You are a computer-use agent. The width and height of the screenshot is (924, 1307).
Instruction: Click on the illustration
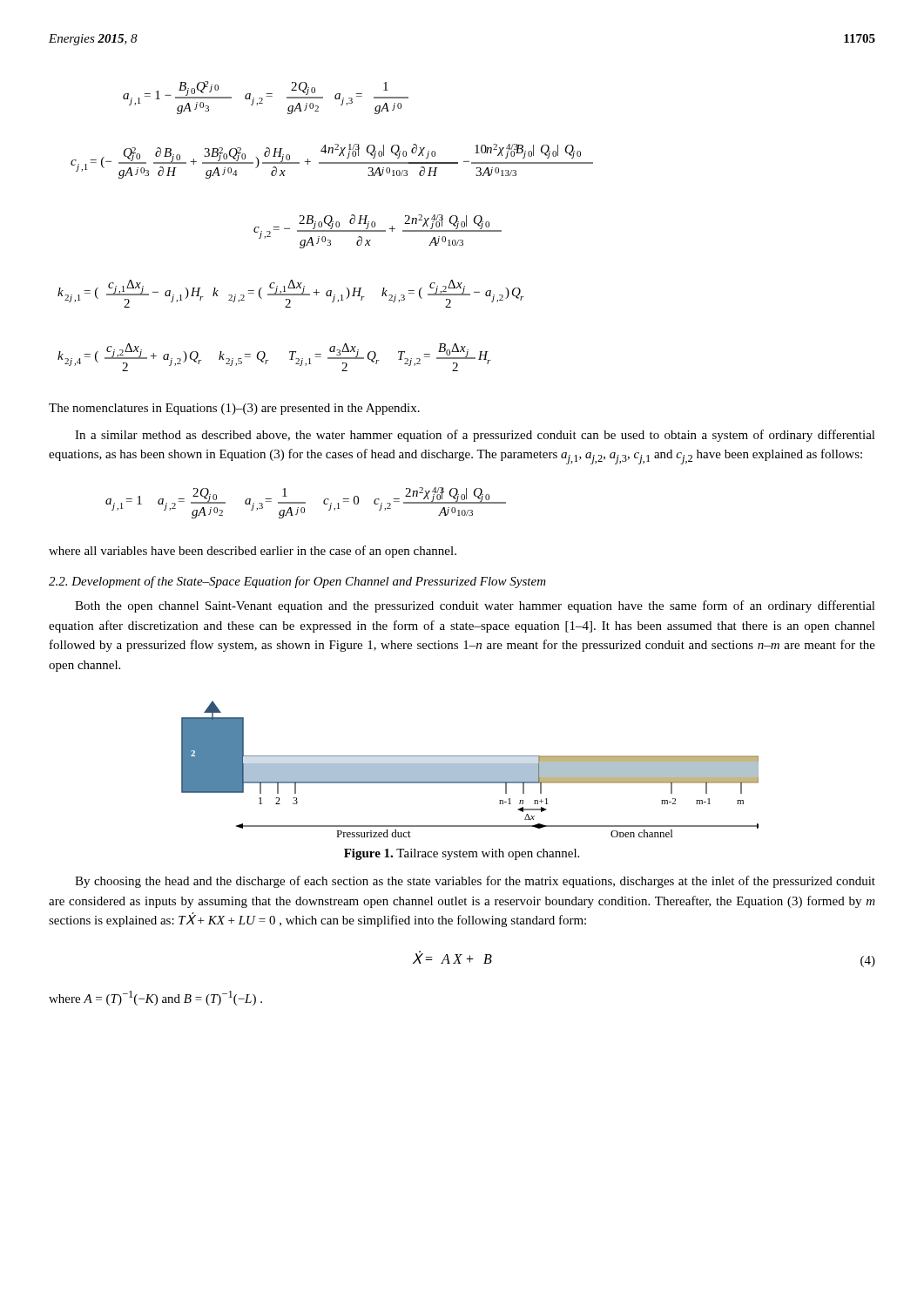click(x=462, y=767)
